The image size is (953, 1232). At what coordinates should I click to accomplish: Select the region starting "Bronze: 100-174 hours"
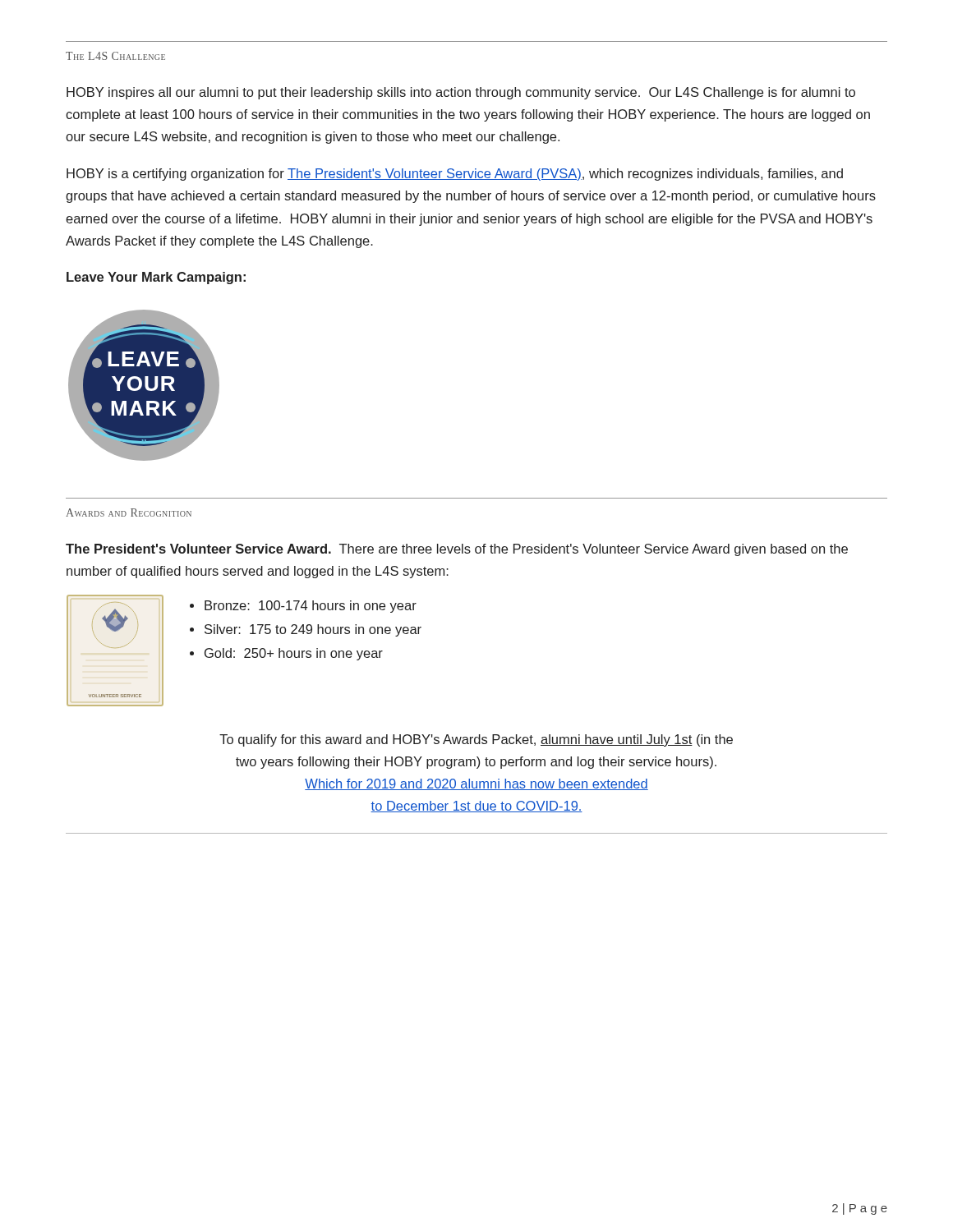tap(311, 607)
